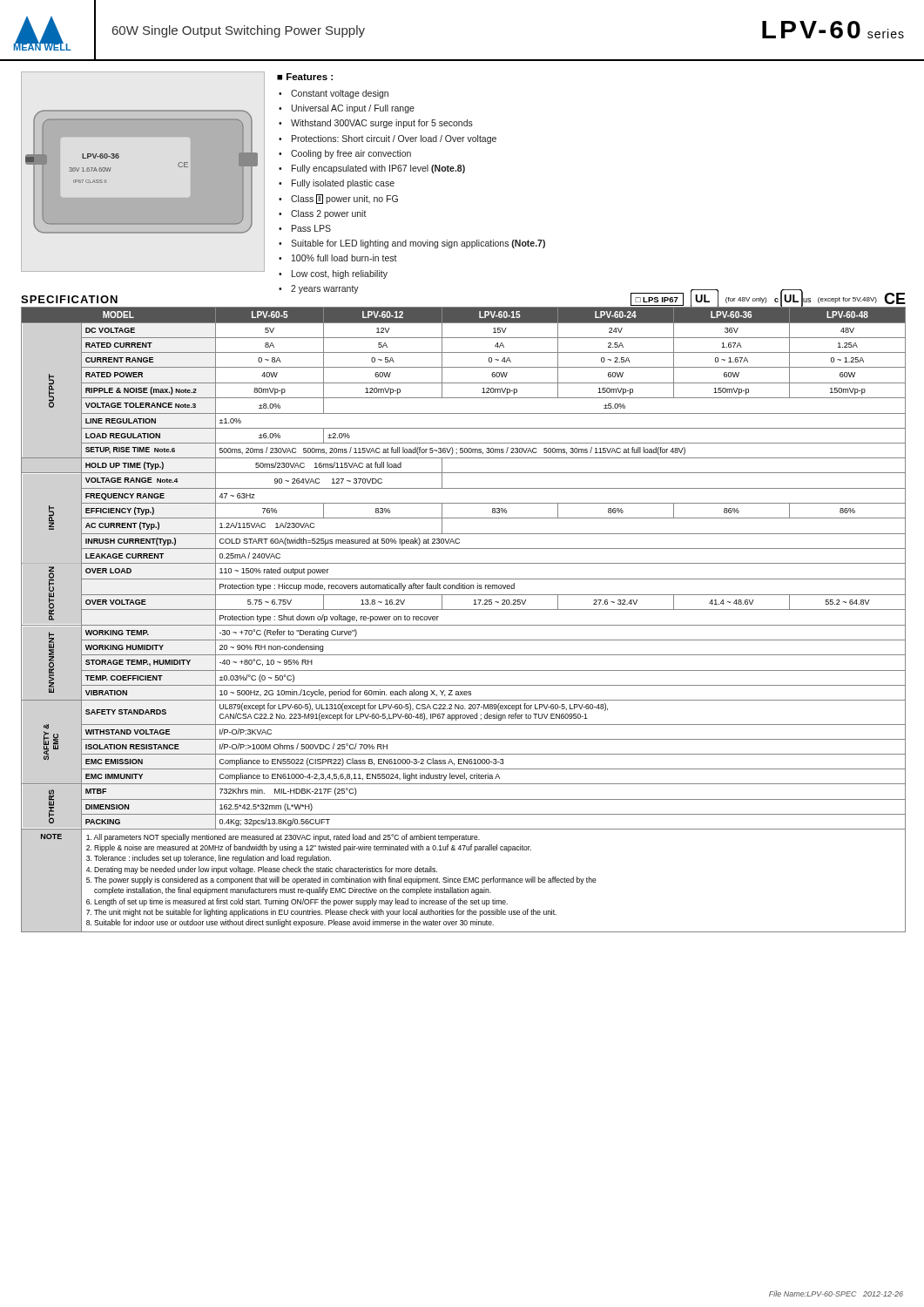Click where it says "•2 years warranty"
The width and height of the screenshot is (924, 1307).
point(319,289)
